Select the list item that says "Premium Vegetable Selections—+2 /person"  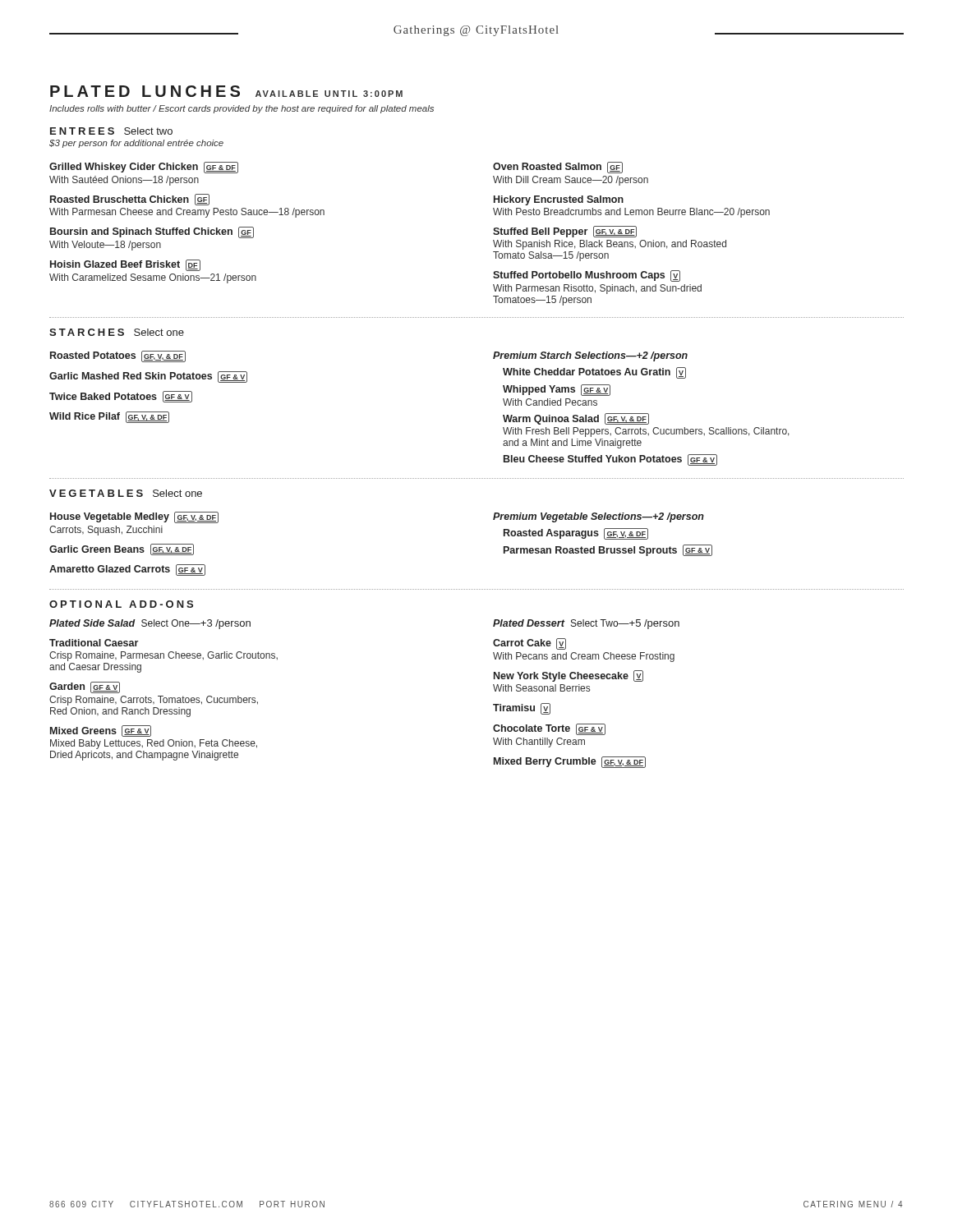coord(698,517)
